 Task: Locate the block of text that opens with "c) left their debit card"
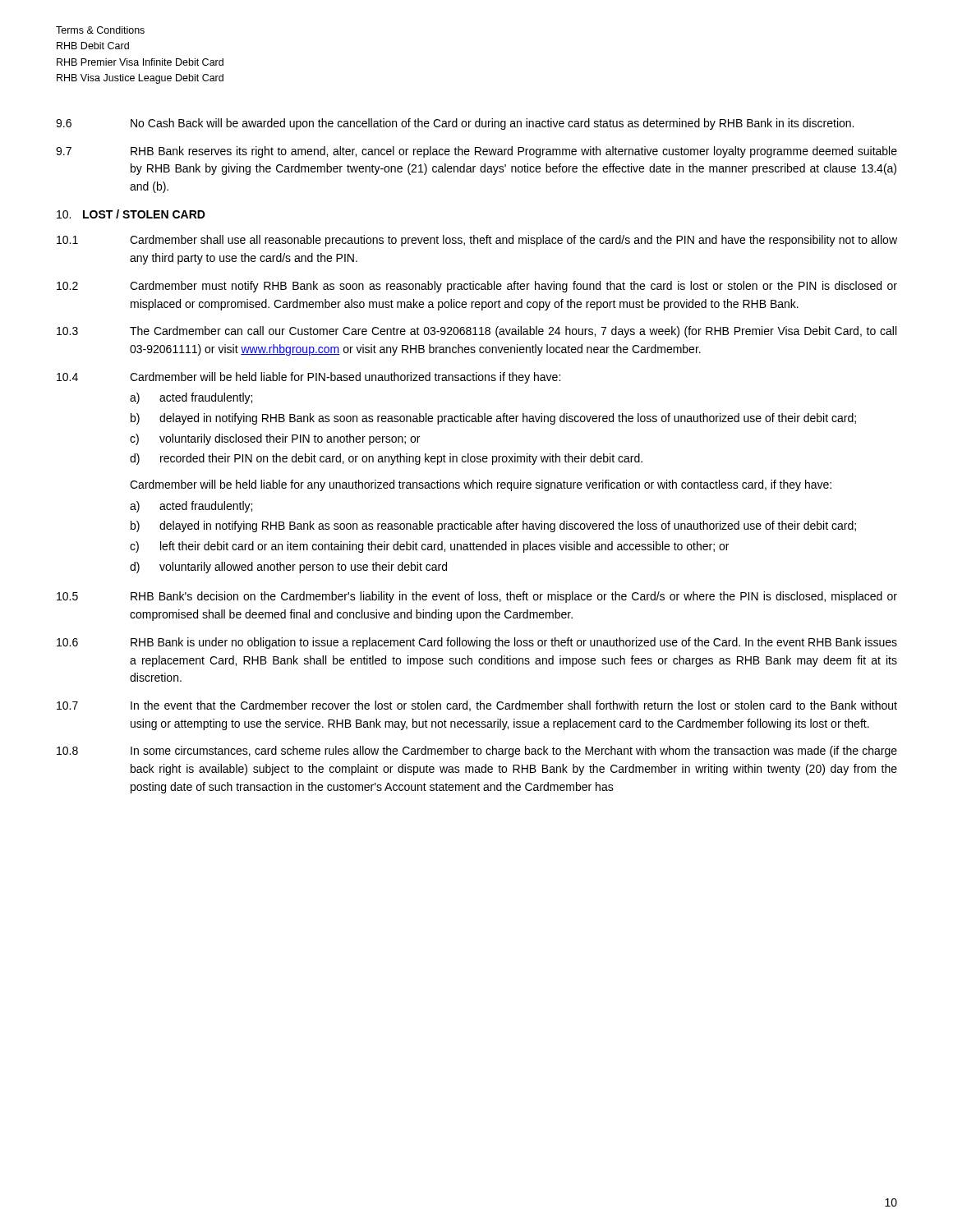(513, 547)
